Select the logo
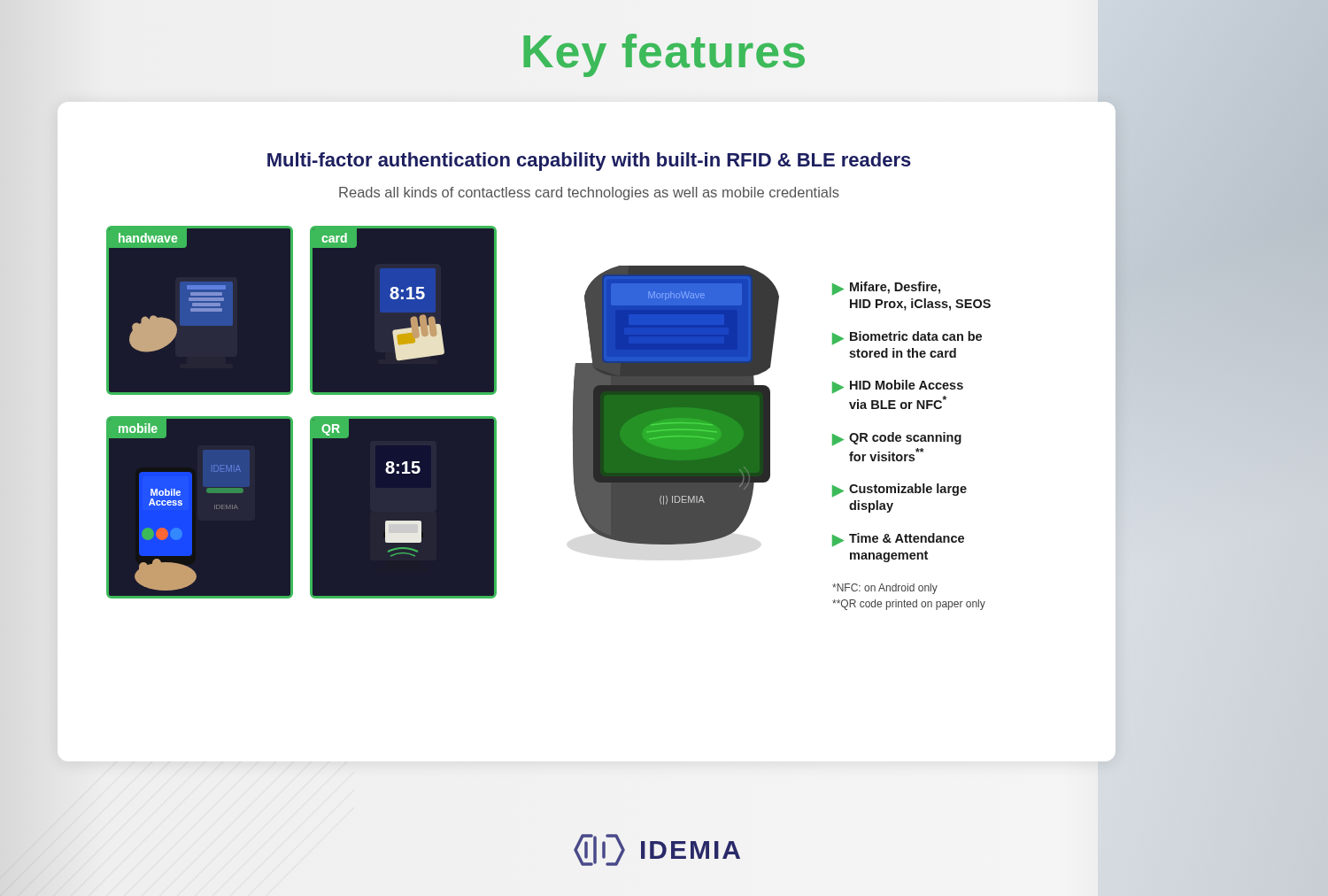 [x=664, y=852]
